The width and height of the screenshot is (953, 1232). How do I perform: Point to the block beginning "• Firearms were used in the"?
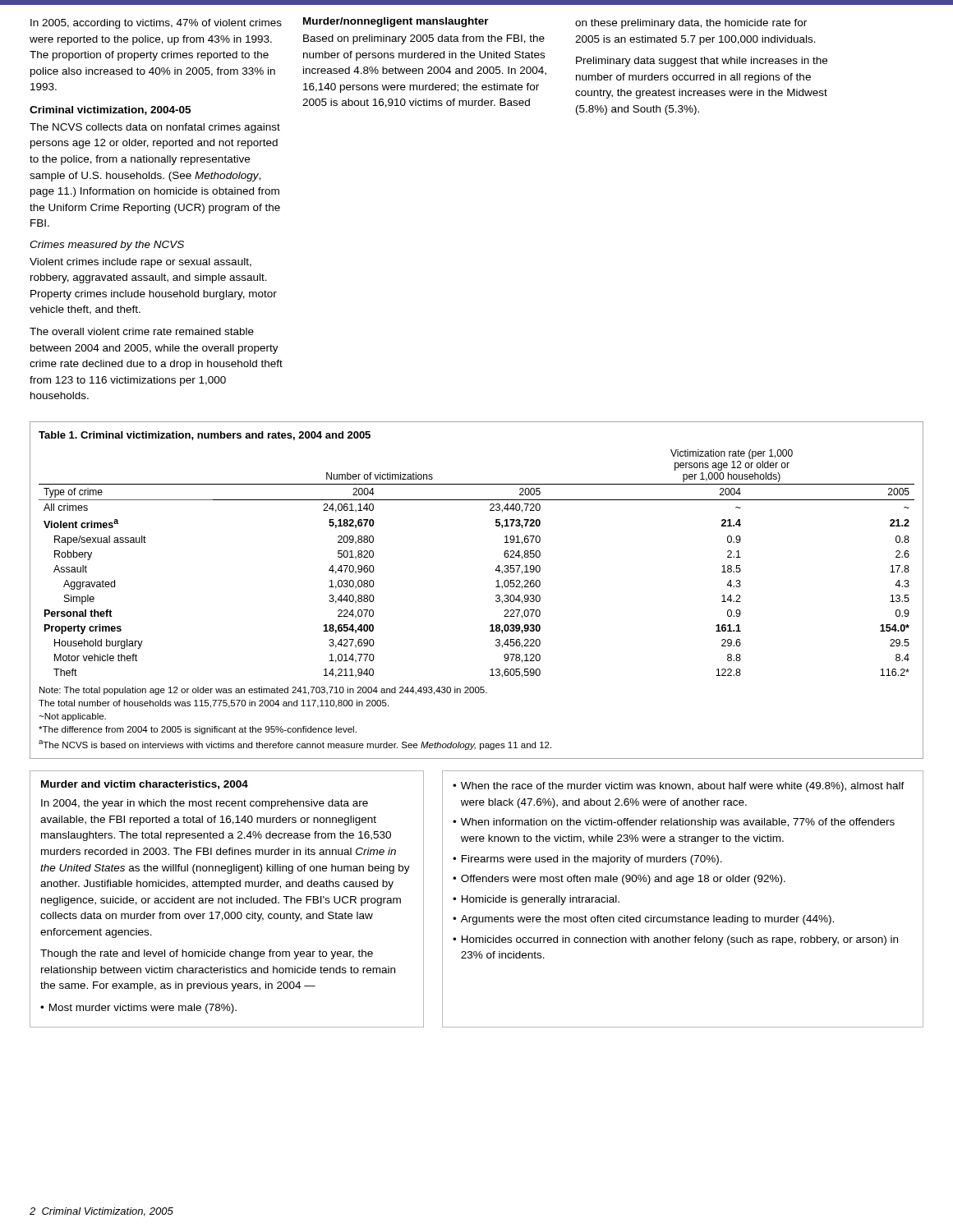[x=588, y=859]
